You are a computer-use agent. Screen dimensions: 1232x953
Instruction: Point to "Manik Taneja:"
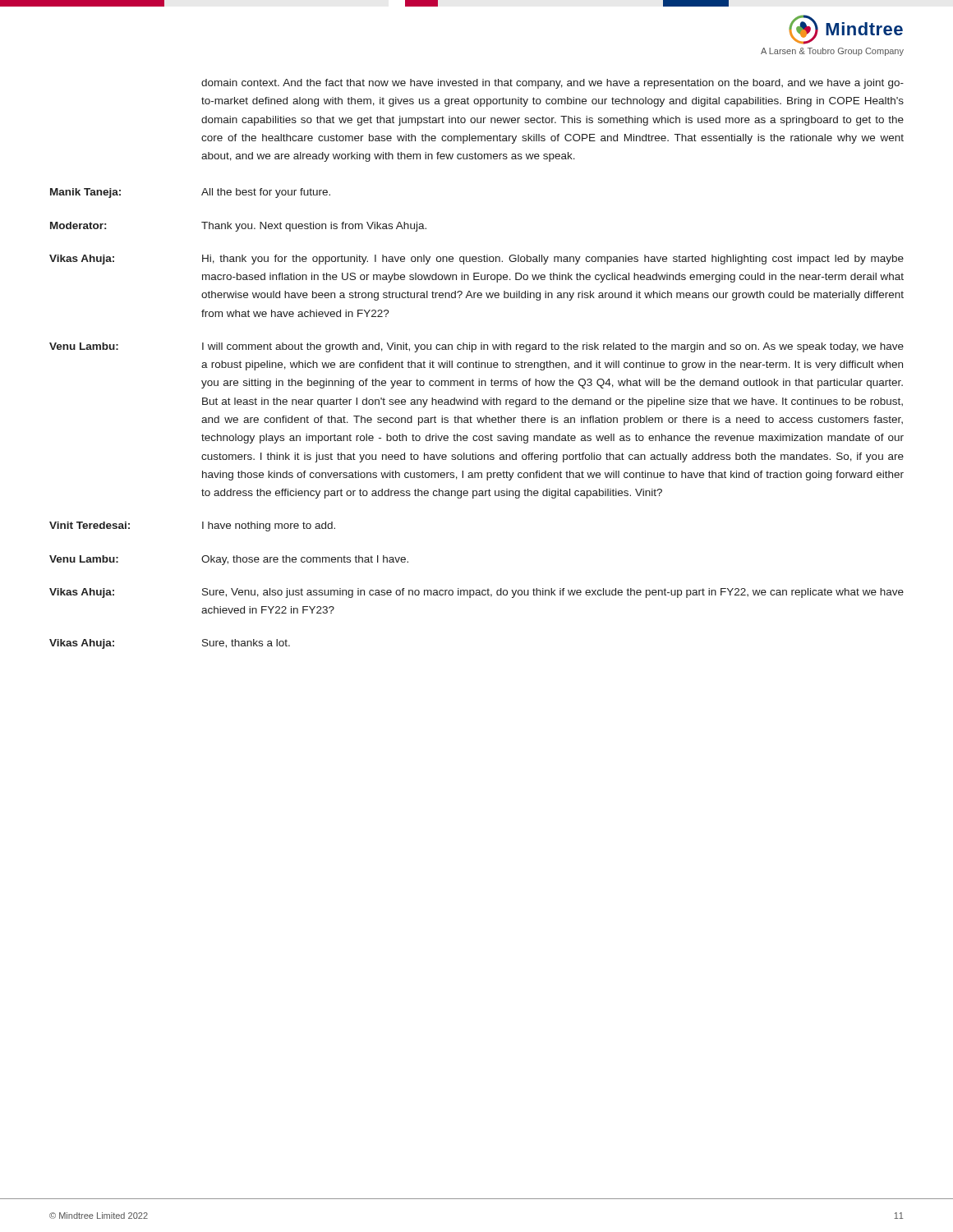[86, 192]
